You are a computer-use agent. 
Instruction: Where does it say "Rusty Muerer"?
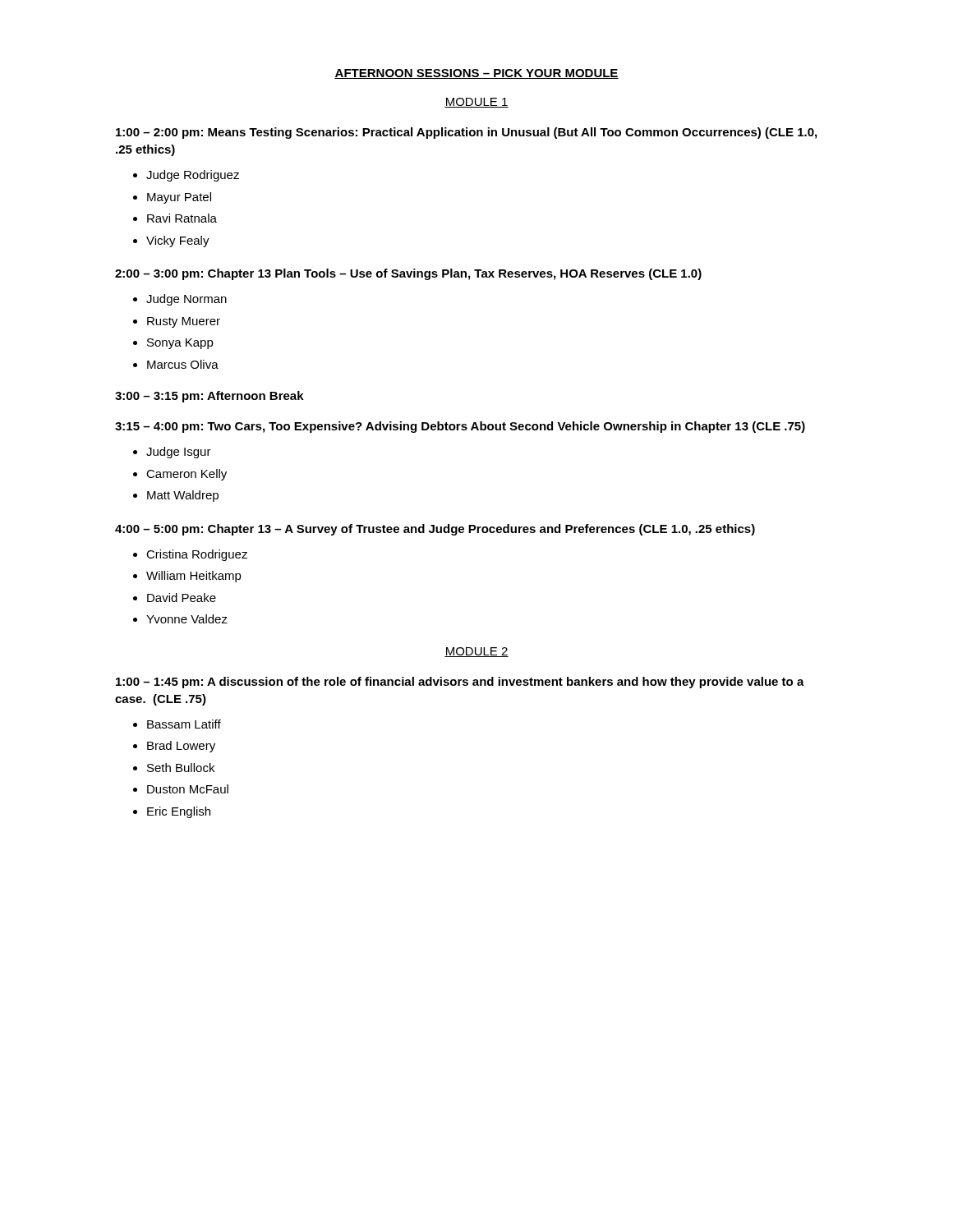tap(183, 320)
